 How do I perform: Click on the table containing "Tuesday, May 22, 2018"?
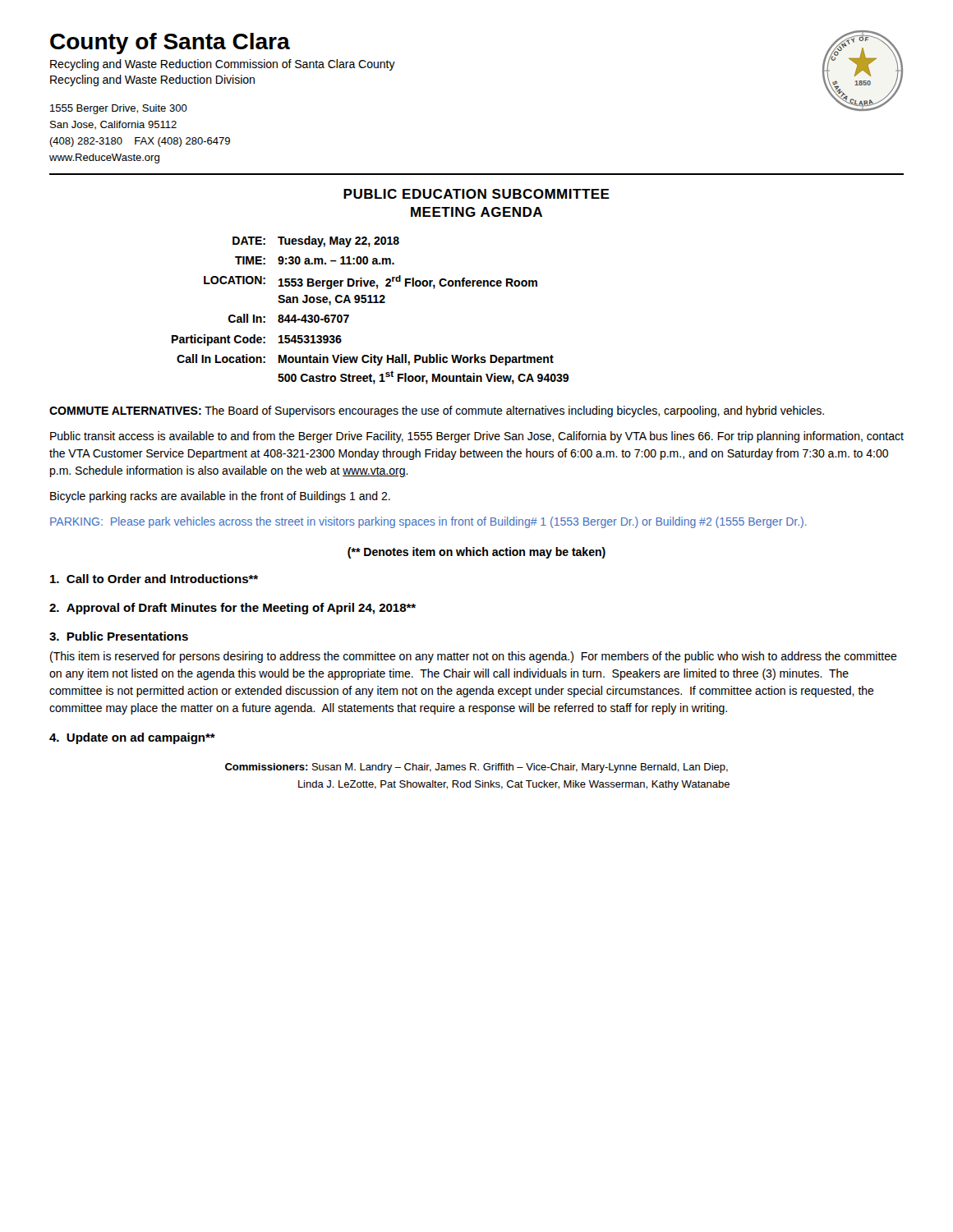pyautogui.click(x=476, y=309)
